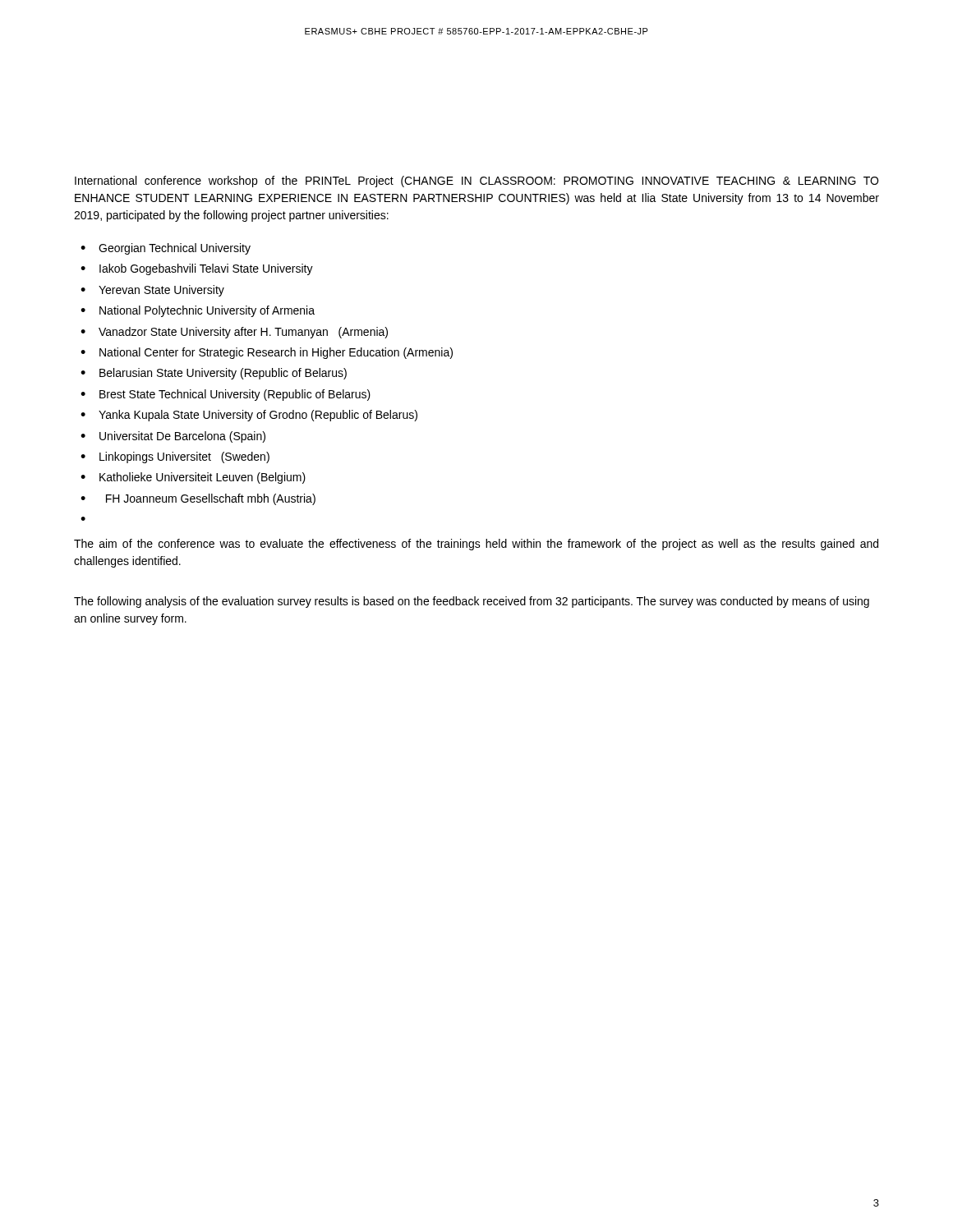Point to "• Universitat De Barcelona (Spain)"
The image size is (953, 1232).
click(173, 437)
